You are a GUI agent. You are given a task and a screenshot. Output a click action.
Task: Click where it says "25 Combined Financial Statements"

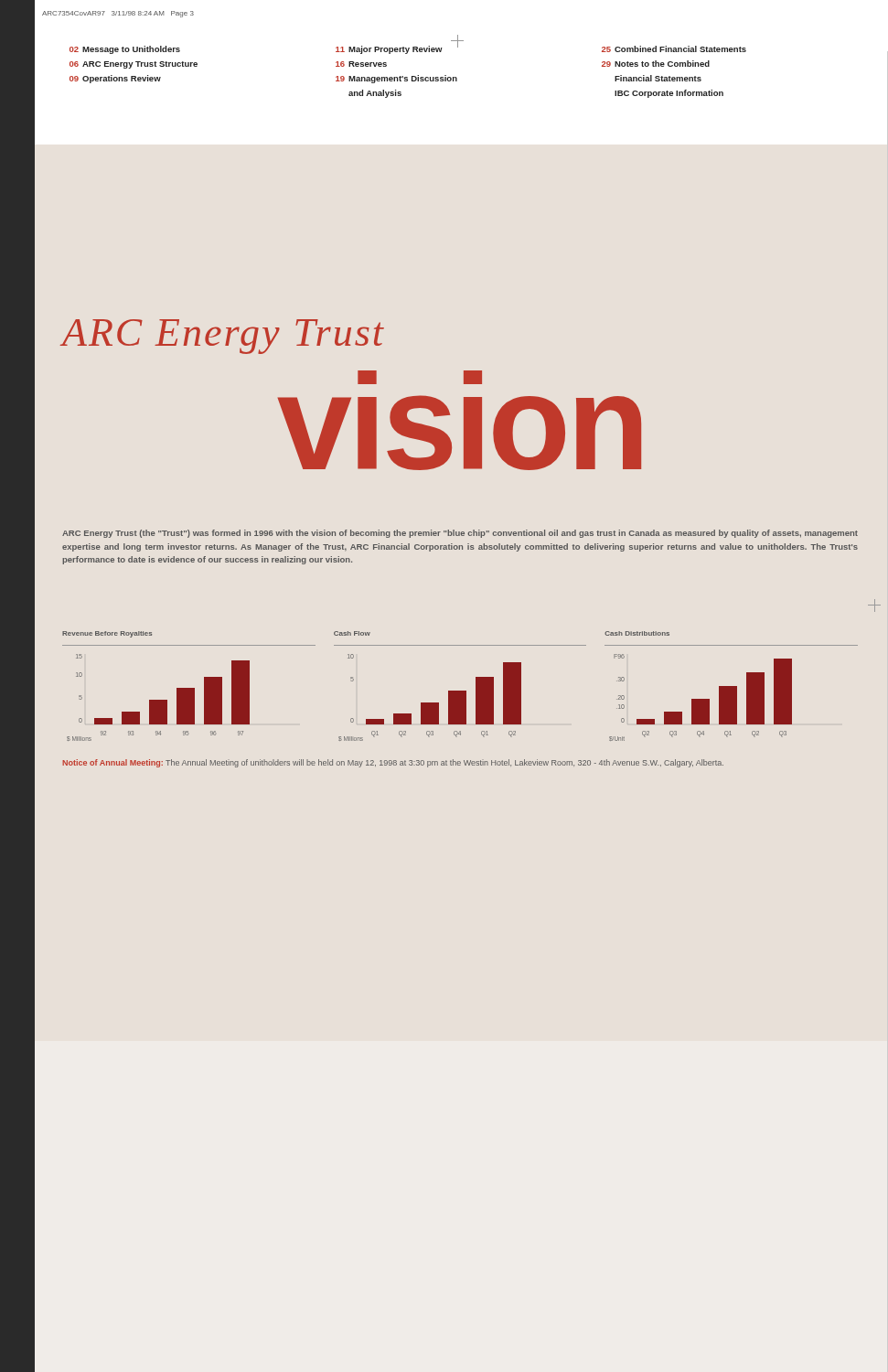pos(670,49)
